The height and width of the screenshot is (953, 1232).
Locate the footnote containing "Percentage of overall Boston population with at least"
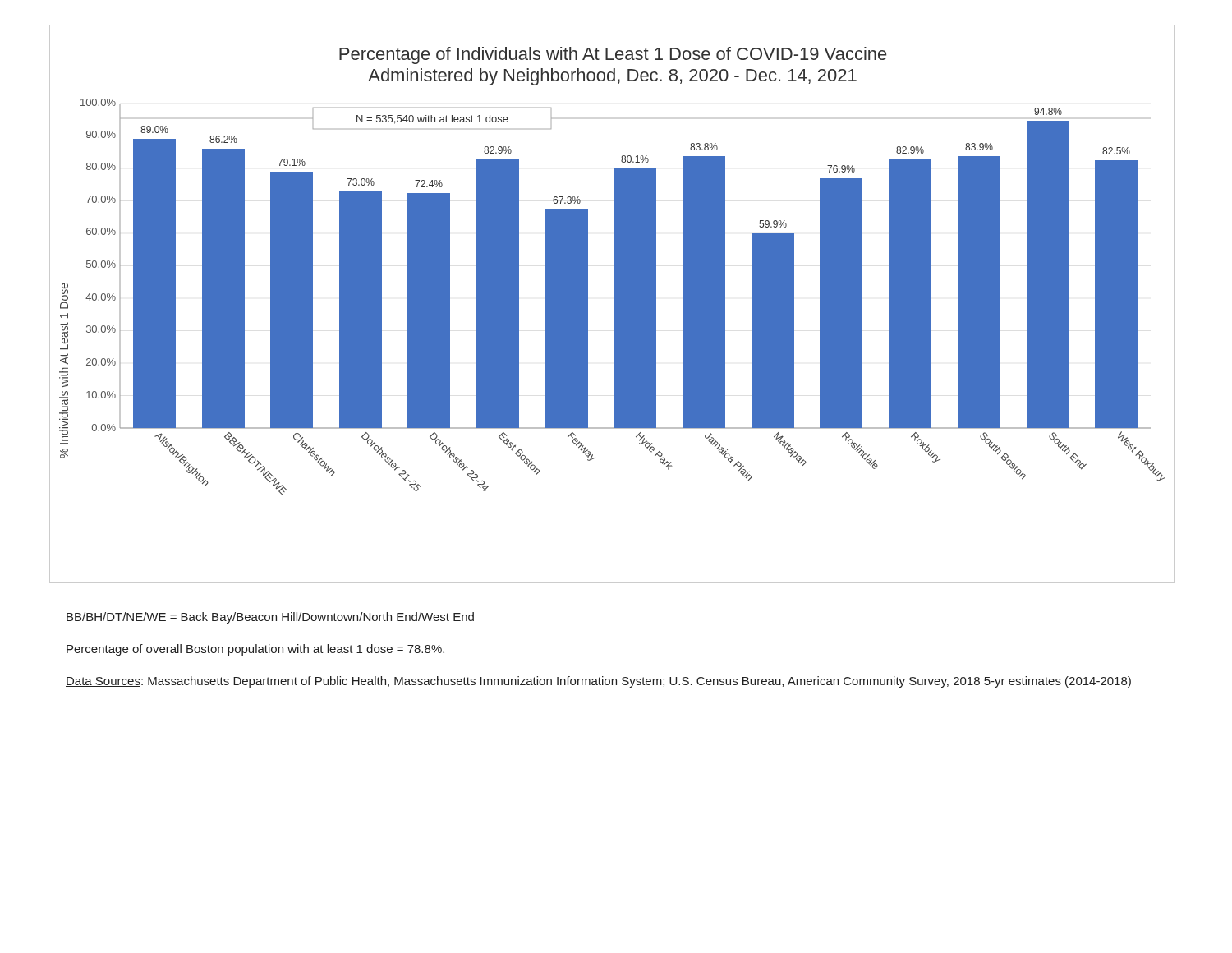point(255,650)
